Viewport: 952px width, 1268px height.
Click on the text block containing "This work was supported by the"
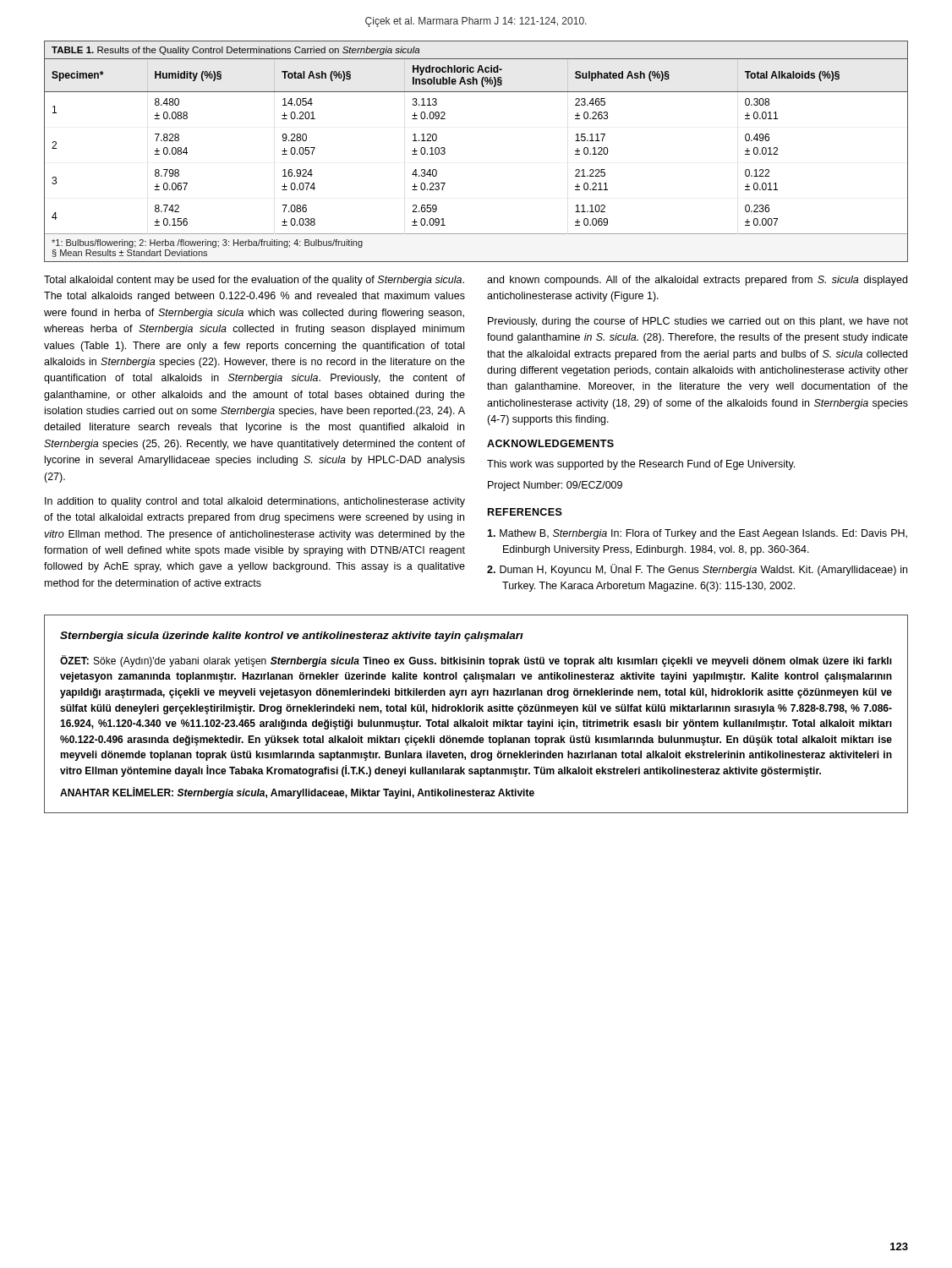coord(641,464)
